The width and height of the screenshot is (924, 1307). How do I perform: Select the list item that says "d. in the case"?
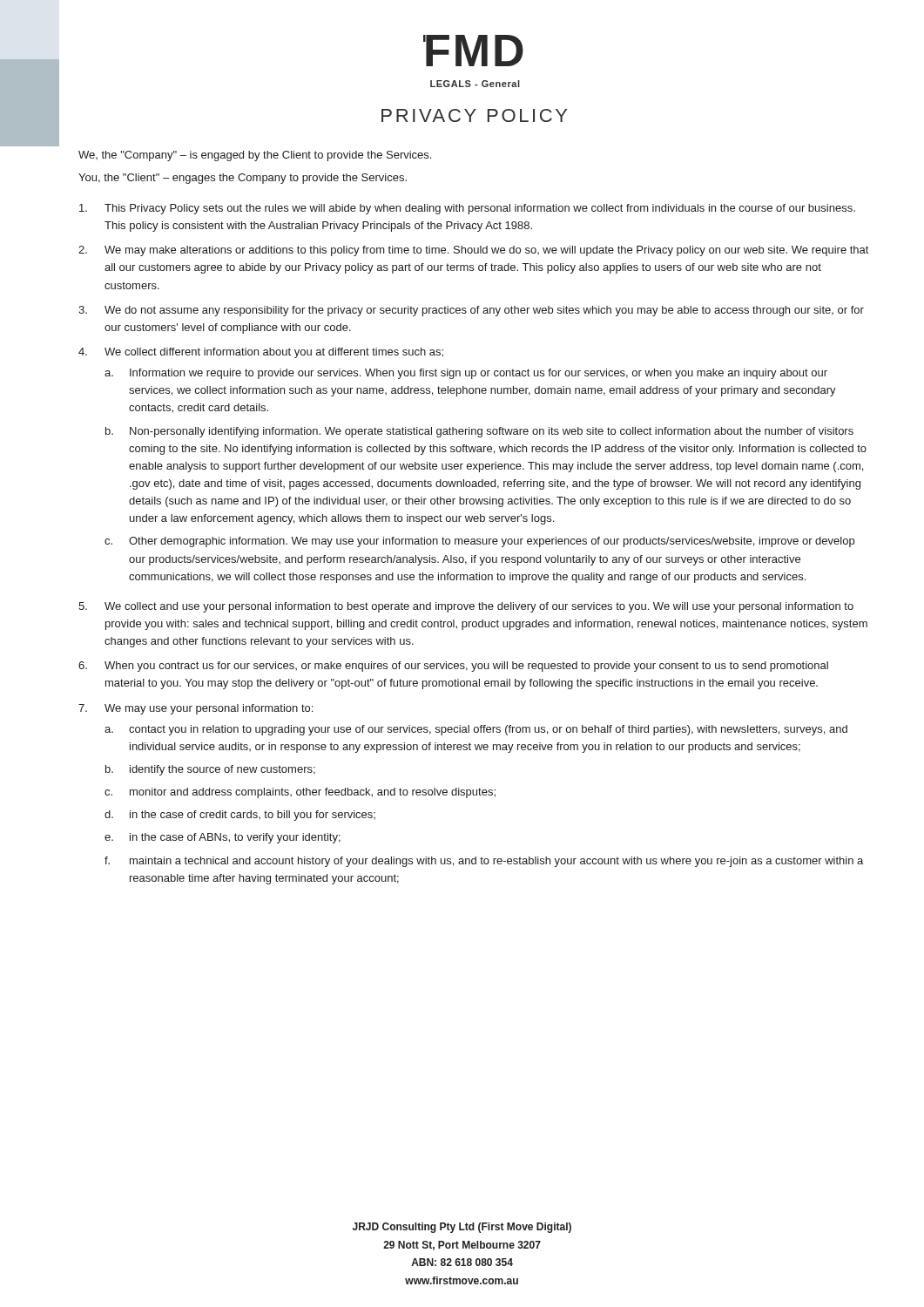(240, 816)
